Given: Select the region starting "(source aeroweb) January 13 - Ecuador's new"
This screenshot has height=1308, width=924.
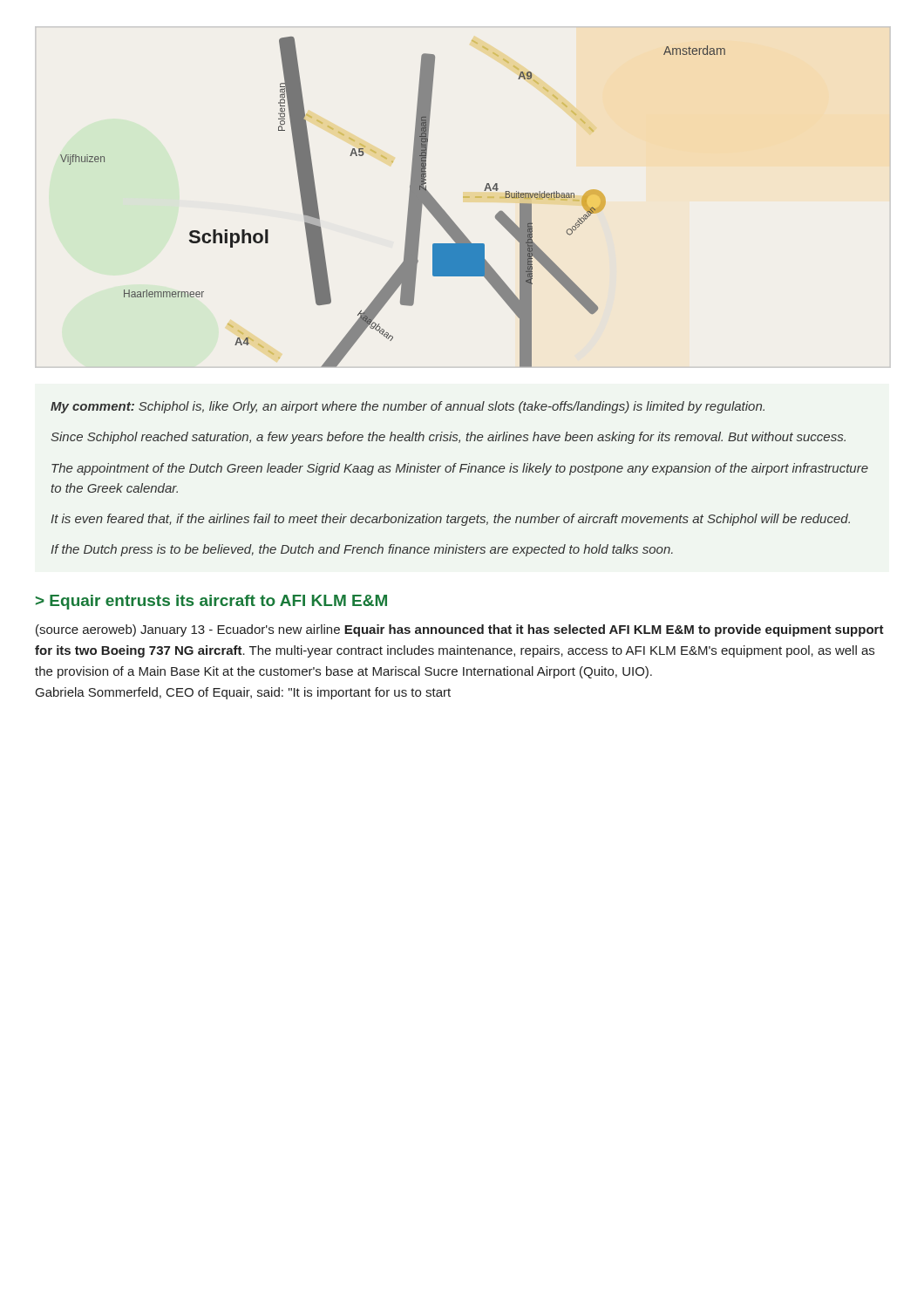Looking at the screenshot, I should pos(462,661).
